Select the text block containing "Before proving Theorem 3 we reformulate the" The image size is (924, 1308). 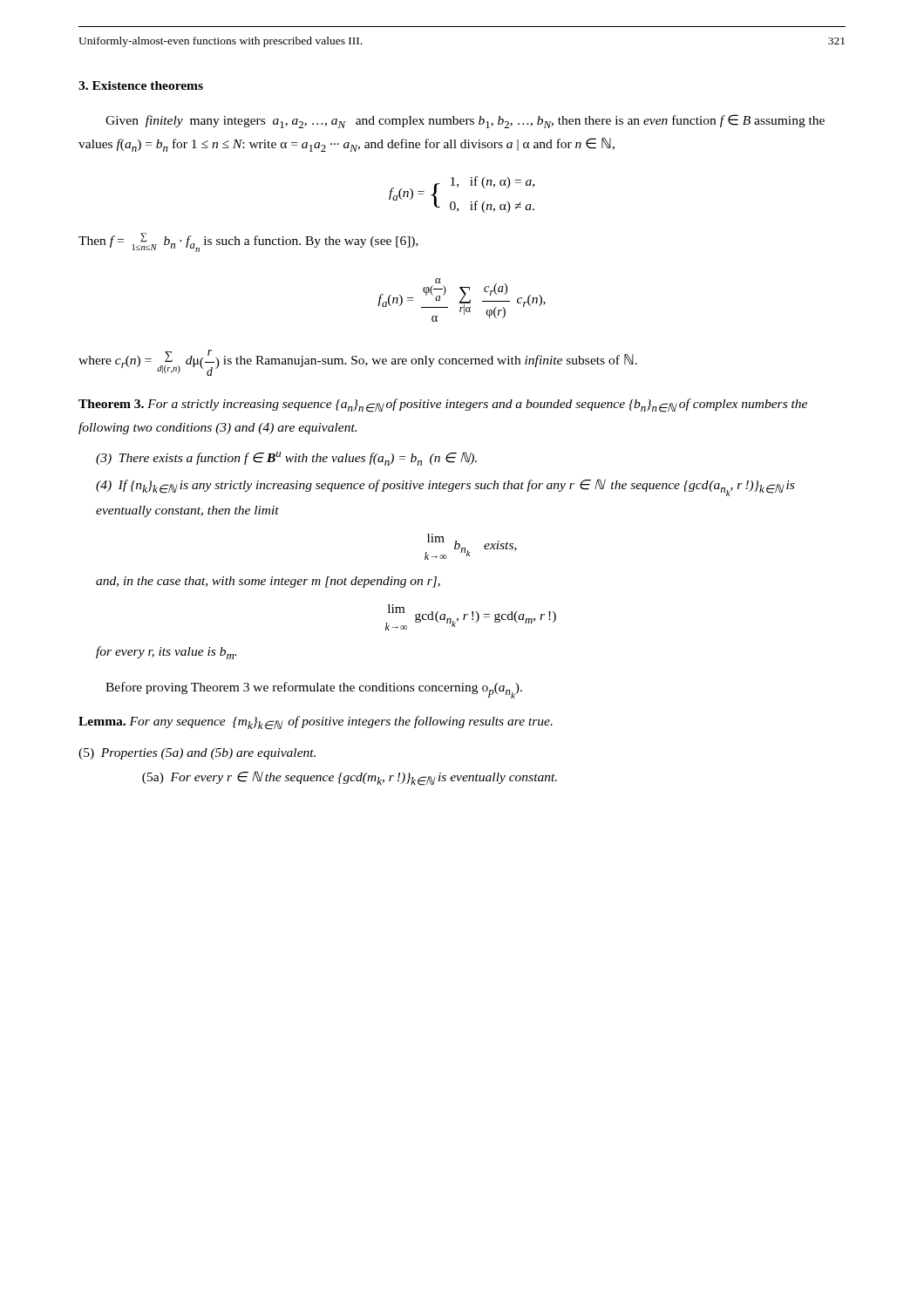[314, 690]
